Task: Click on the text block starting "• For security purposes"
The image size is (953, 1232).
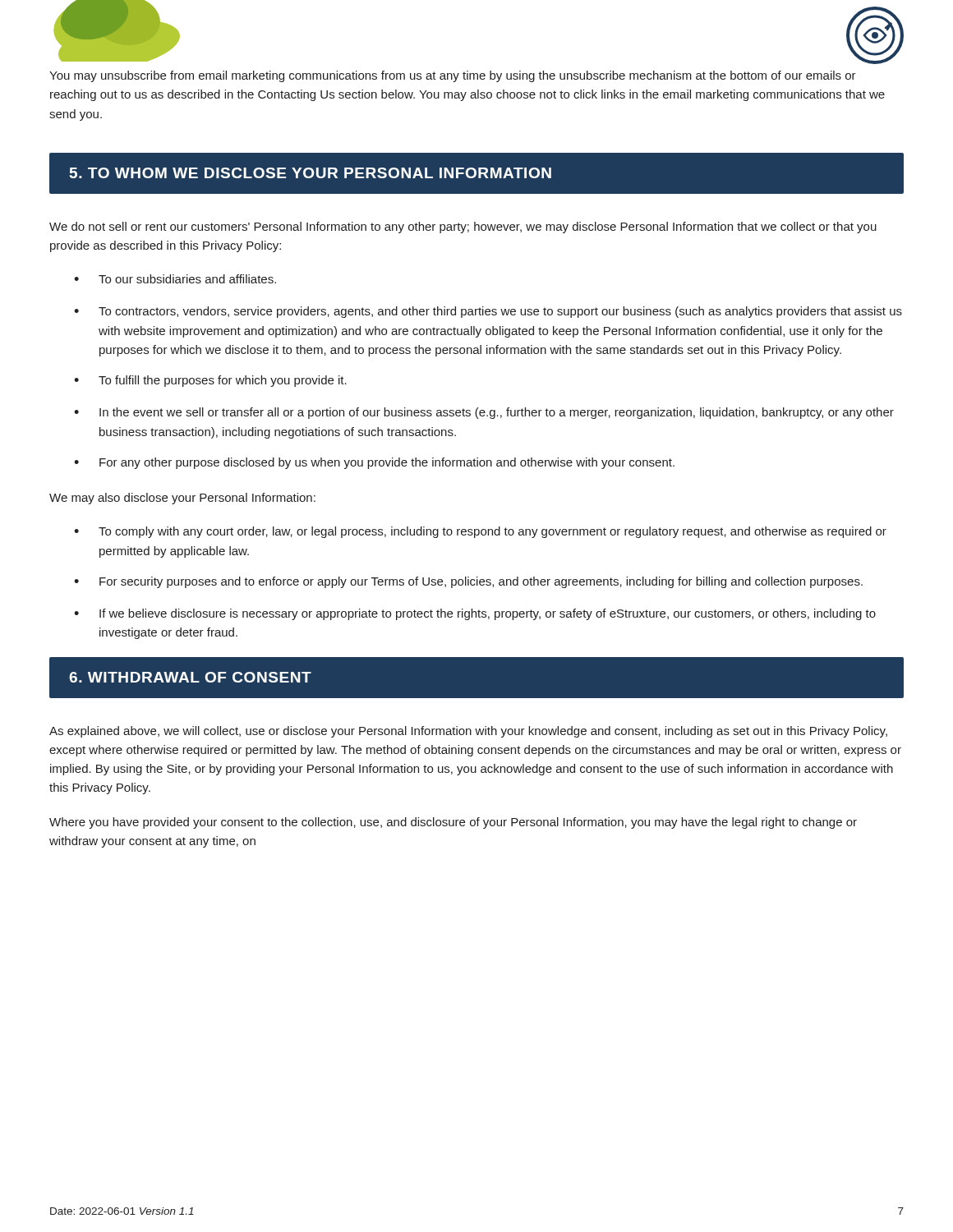Action: (x=489, y=582)
